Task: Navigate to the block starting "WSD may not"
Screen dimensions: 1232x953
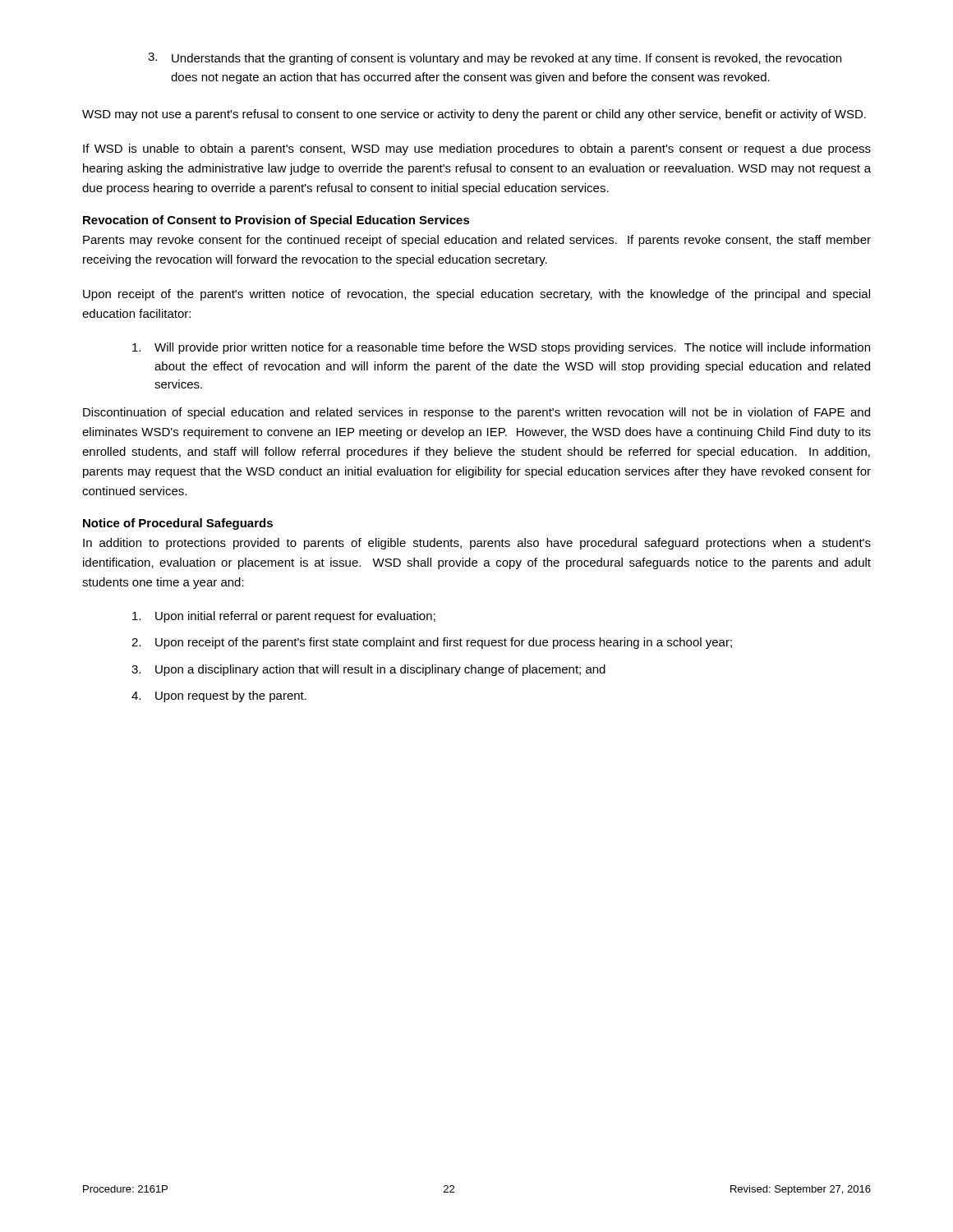Action: (x=474, y=114)
